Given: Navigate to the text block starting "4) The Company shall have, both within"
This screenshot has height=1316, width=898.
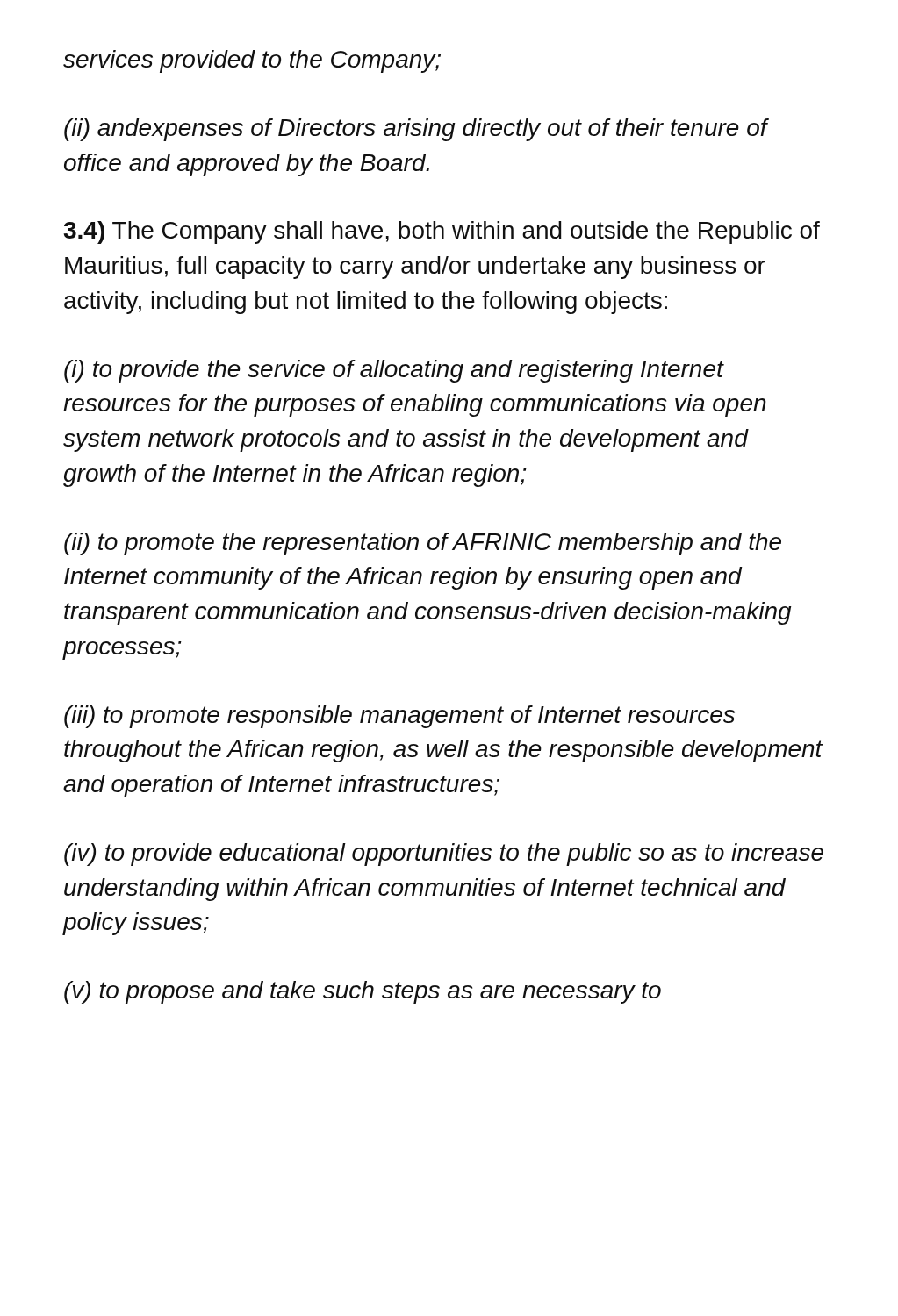Looking at the screenshot, I should pos(441,265).
